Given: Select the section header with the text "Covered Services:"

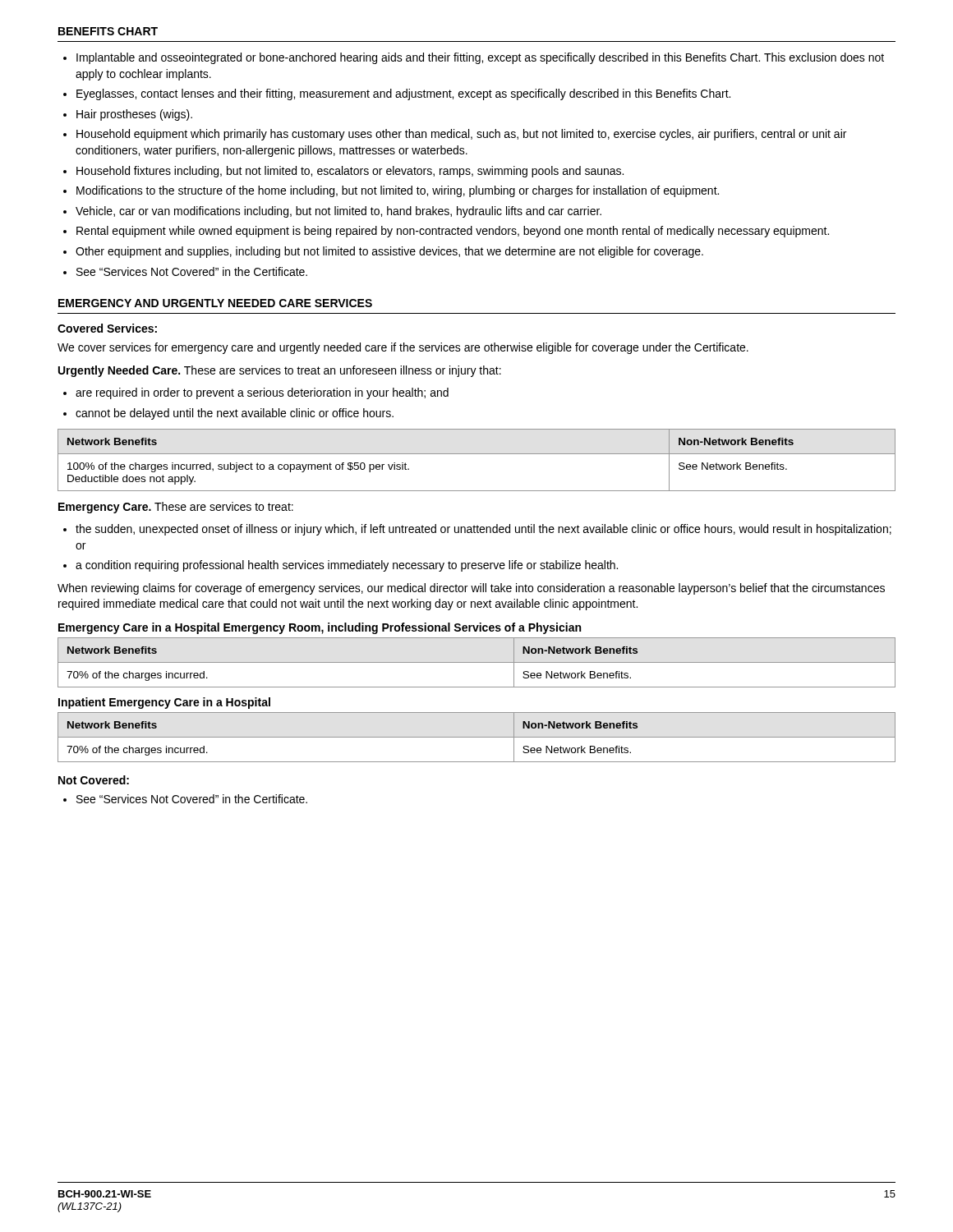Looking at the screenshot, I should click(108, 329).
